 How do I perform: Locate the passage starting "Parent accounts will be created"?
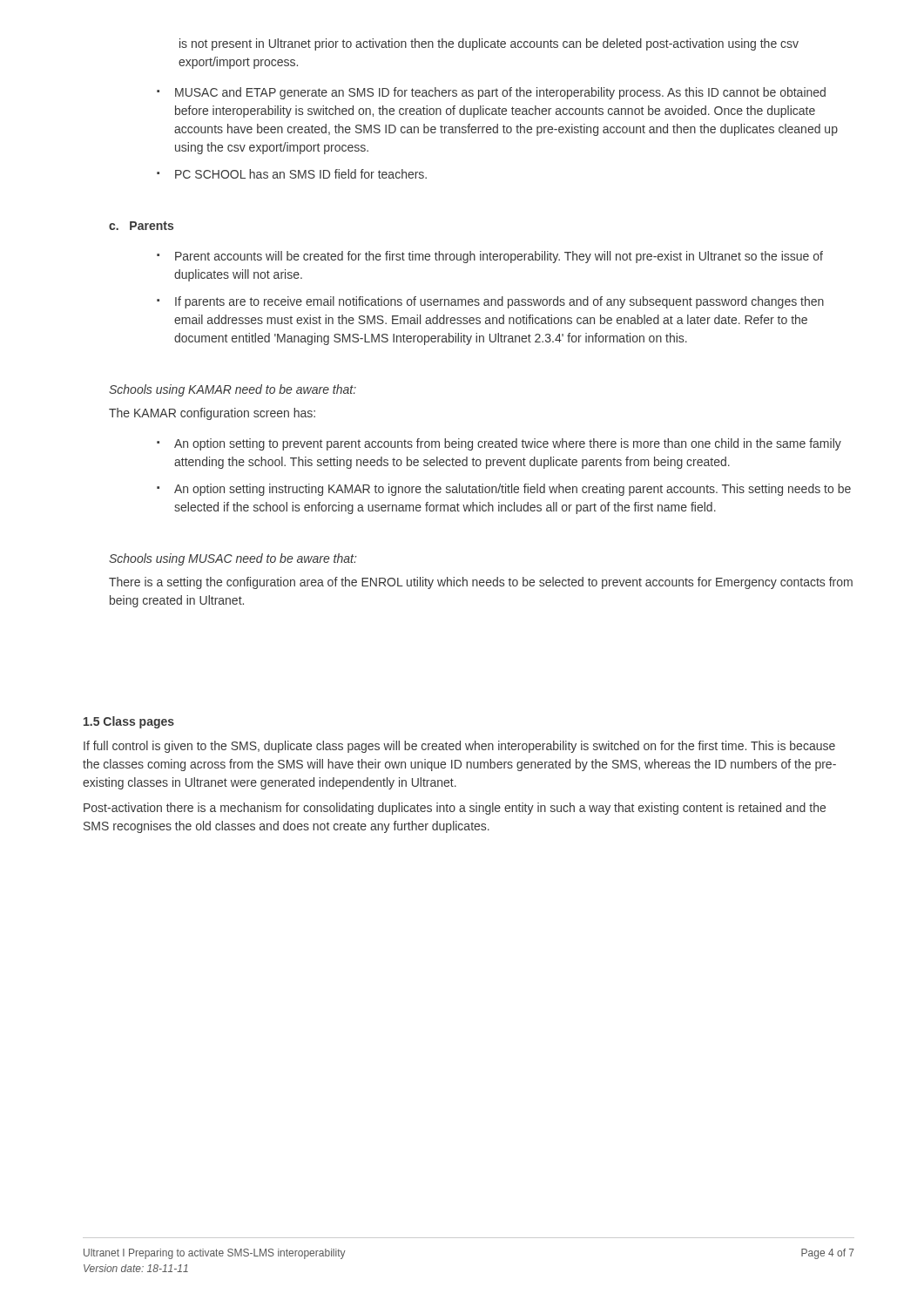(506, 298)
